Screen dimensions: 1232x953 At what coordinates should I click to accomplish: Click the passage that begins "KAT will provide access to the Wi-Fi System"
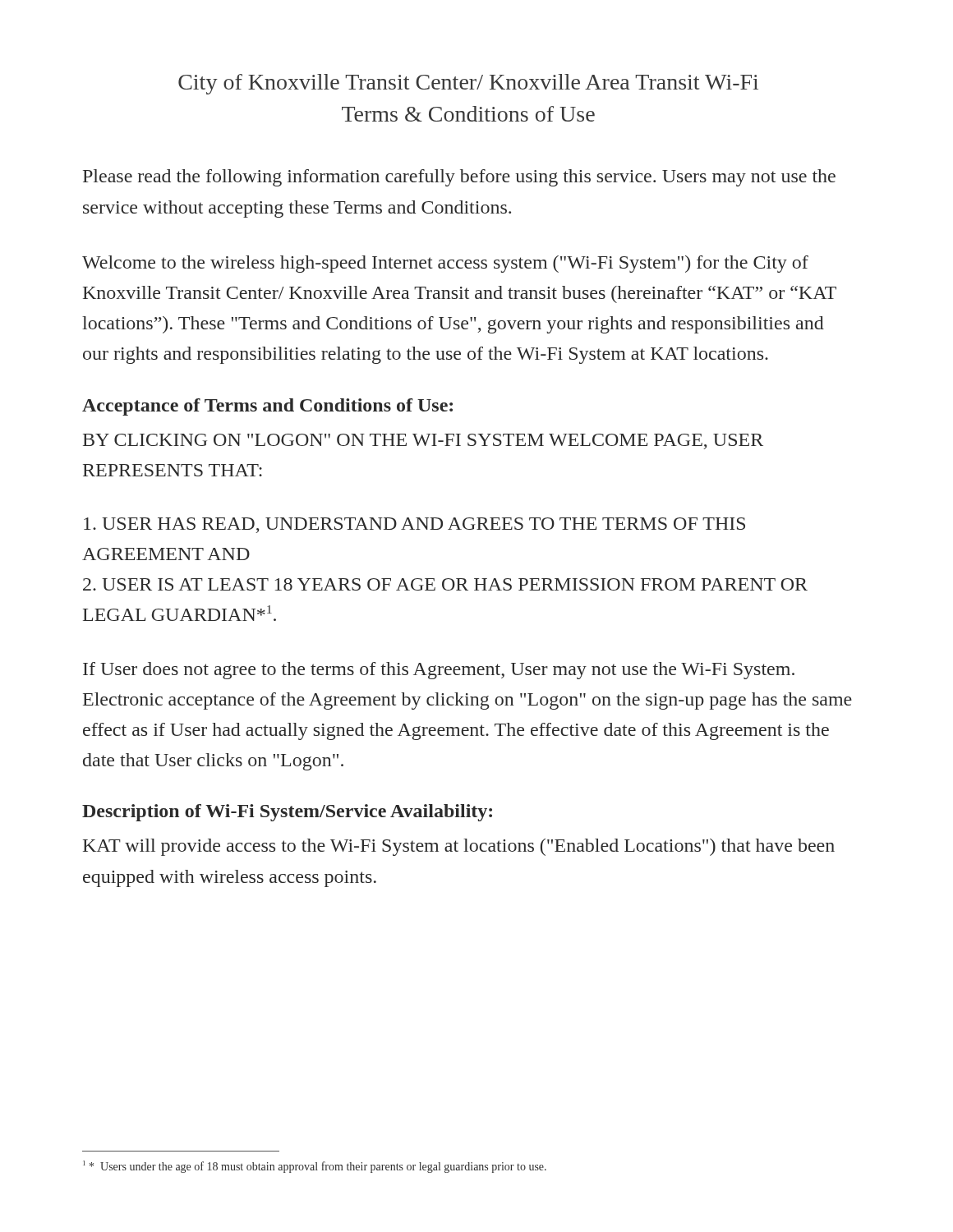[458, 861]
